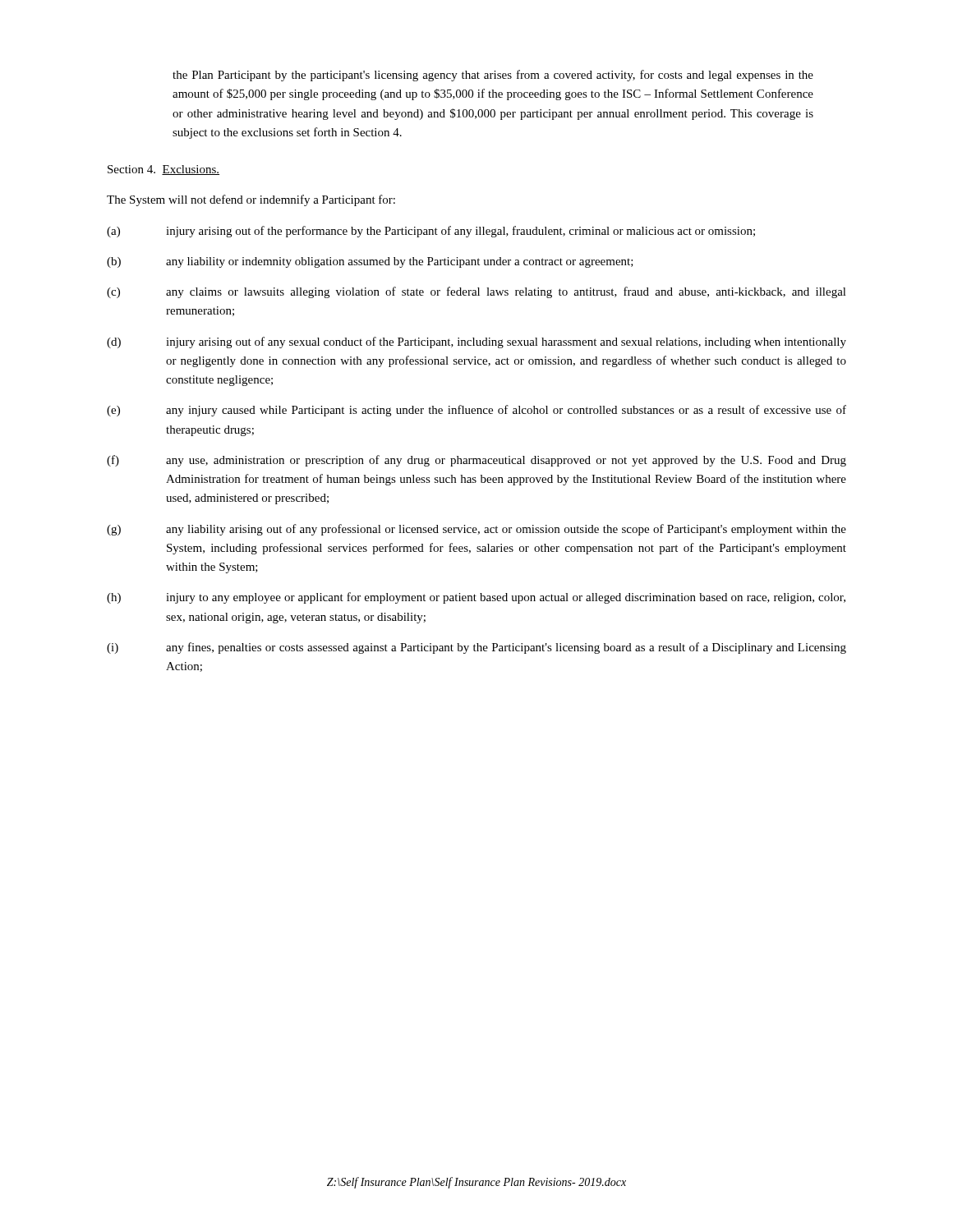Find the block on this page that starts "(f) any use, administration or prescription of any"
This screenshot has width=953, height=1232.
click(x=476, y=479)
